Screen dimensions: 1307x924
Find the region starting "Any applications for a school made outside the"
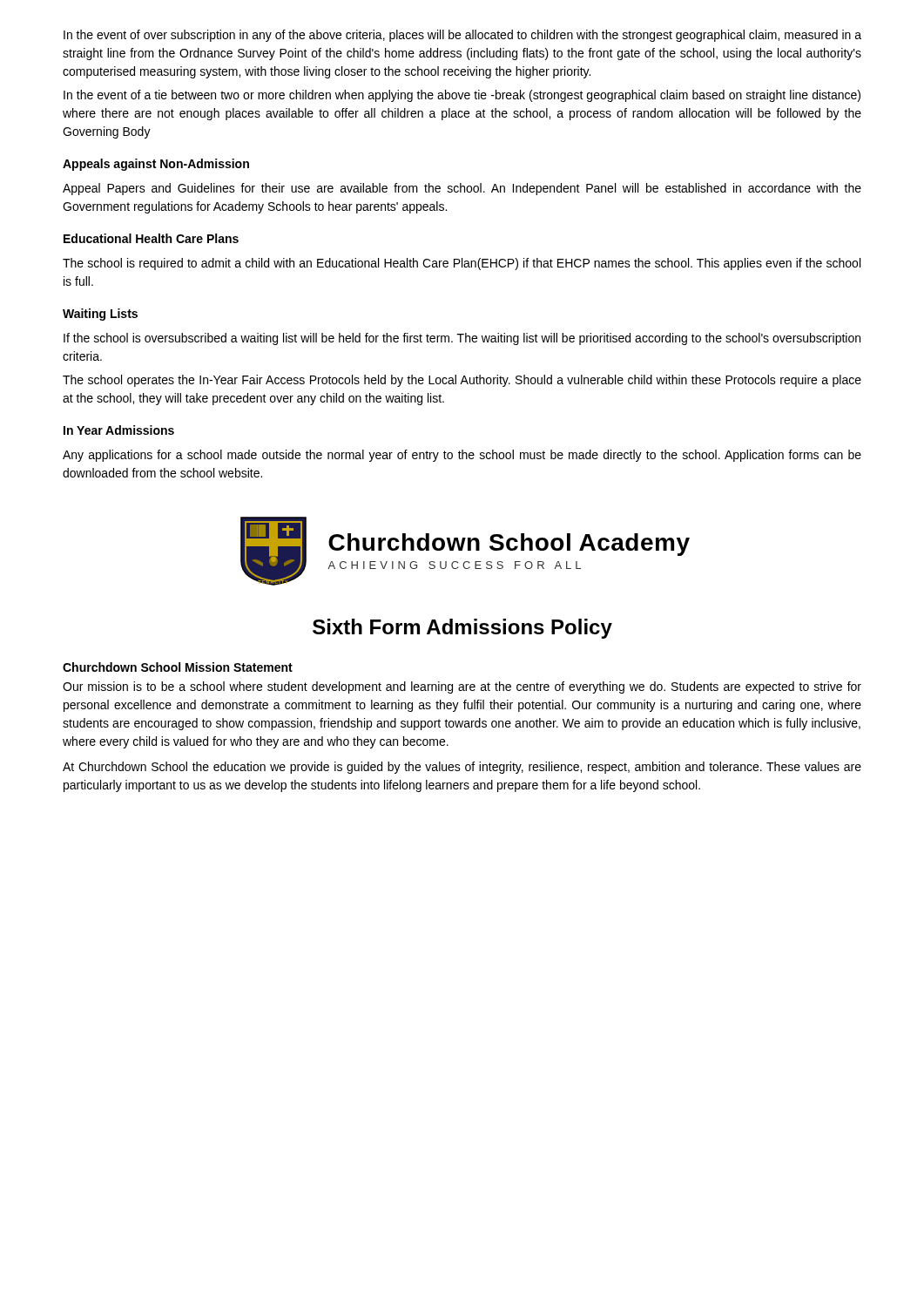click(x=462, y=464)
